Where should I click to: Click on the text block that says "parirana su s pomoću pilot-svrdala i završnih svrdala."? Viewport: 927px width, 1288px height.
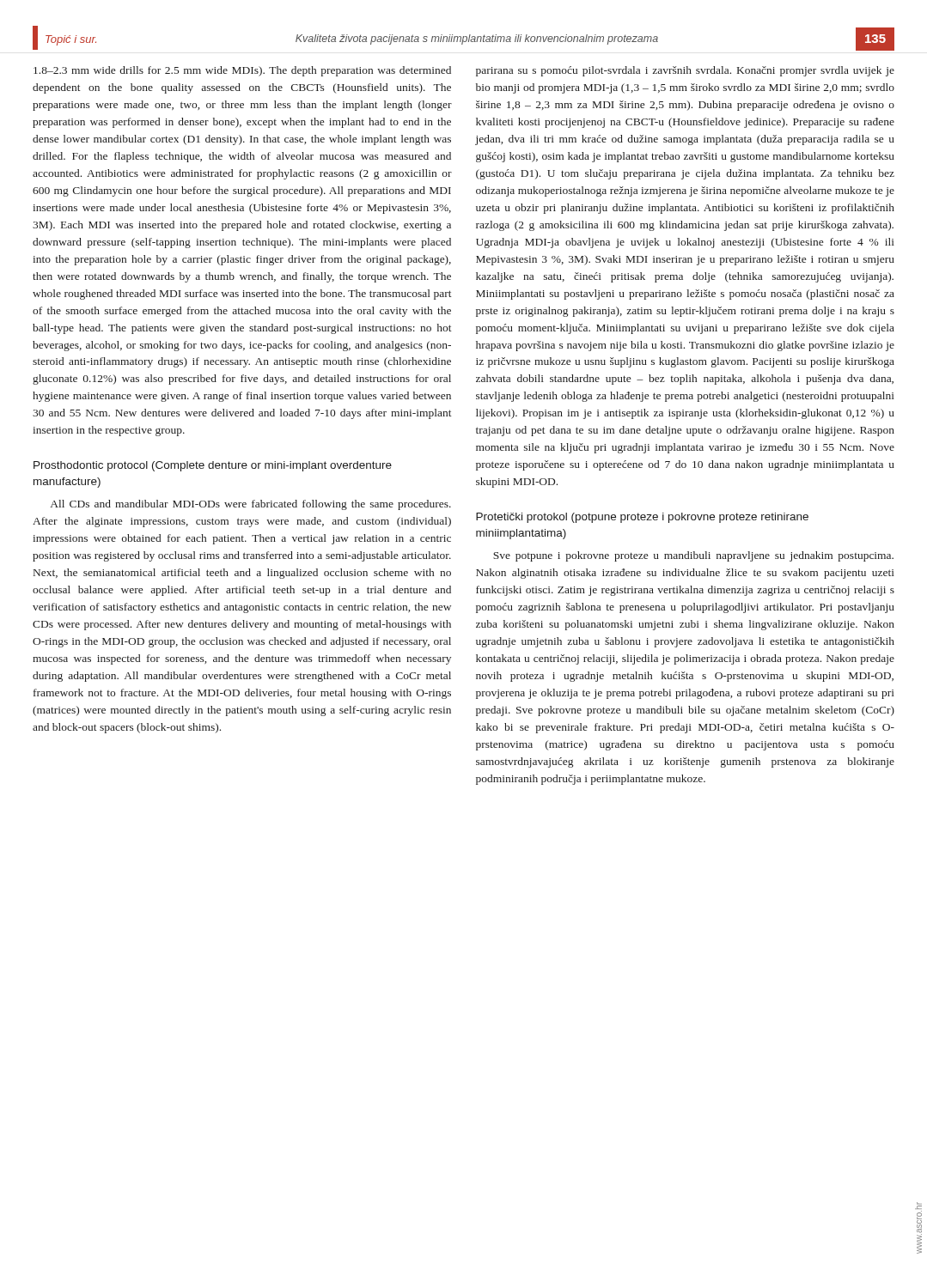pyautogui.click(x=685, y=276)
